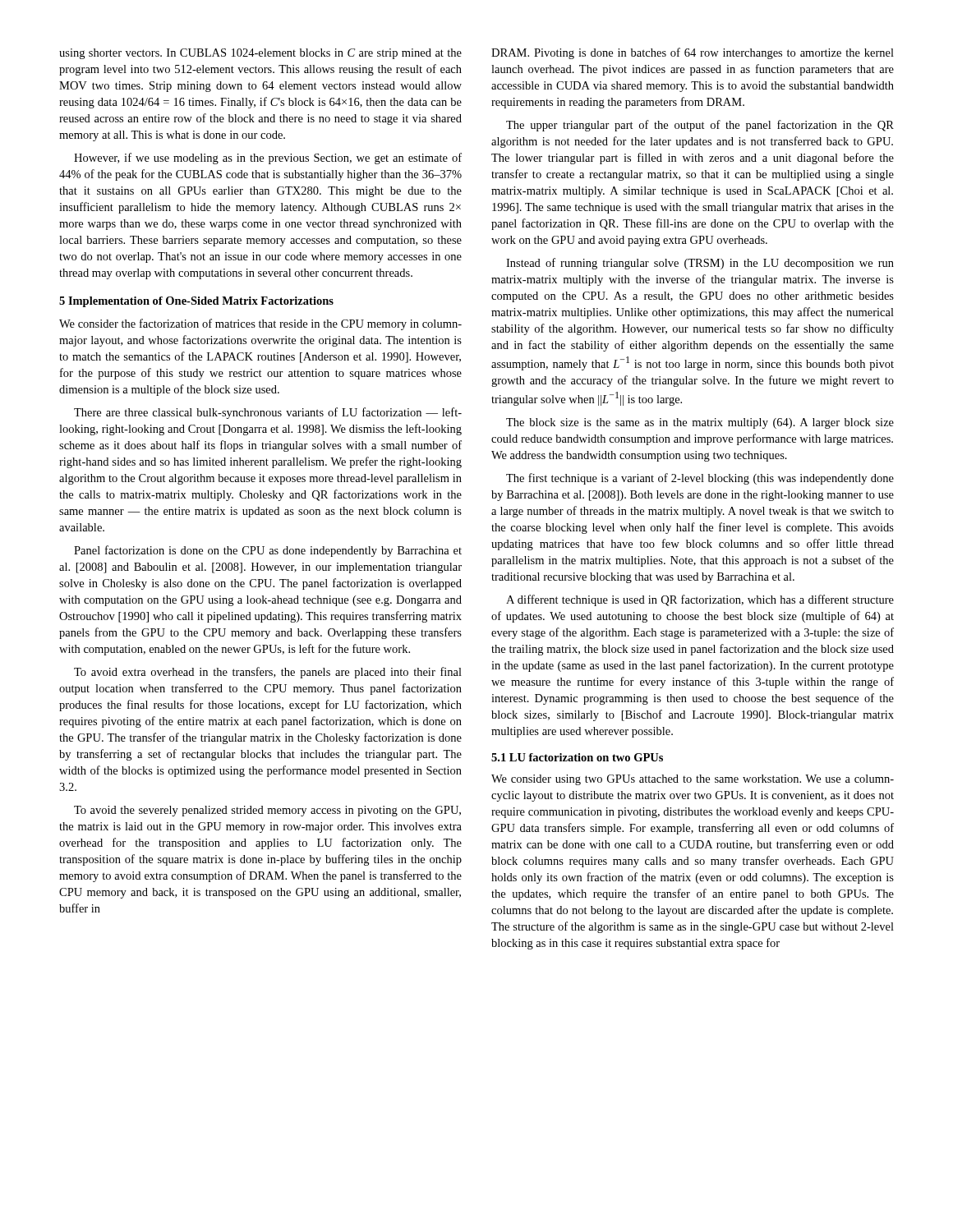This screenshot has width=953, height=1232.
Task: Find the block starting "There are three classical bulk-synchronous variants of LU"
Action: pyautogui.click(x=260, y=470)
